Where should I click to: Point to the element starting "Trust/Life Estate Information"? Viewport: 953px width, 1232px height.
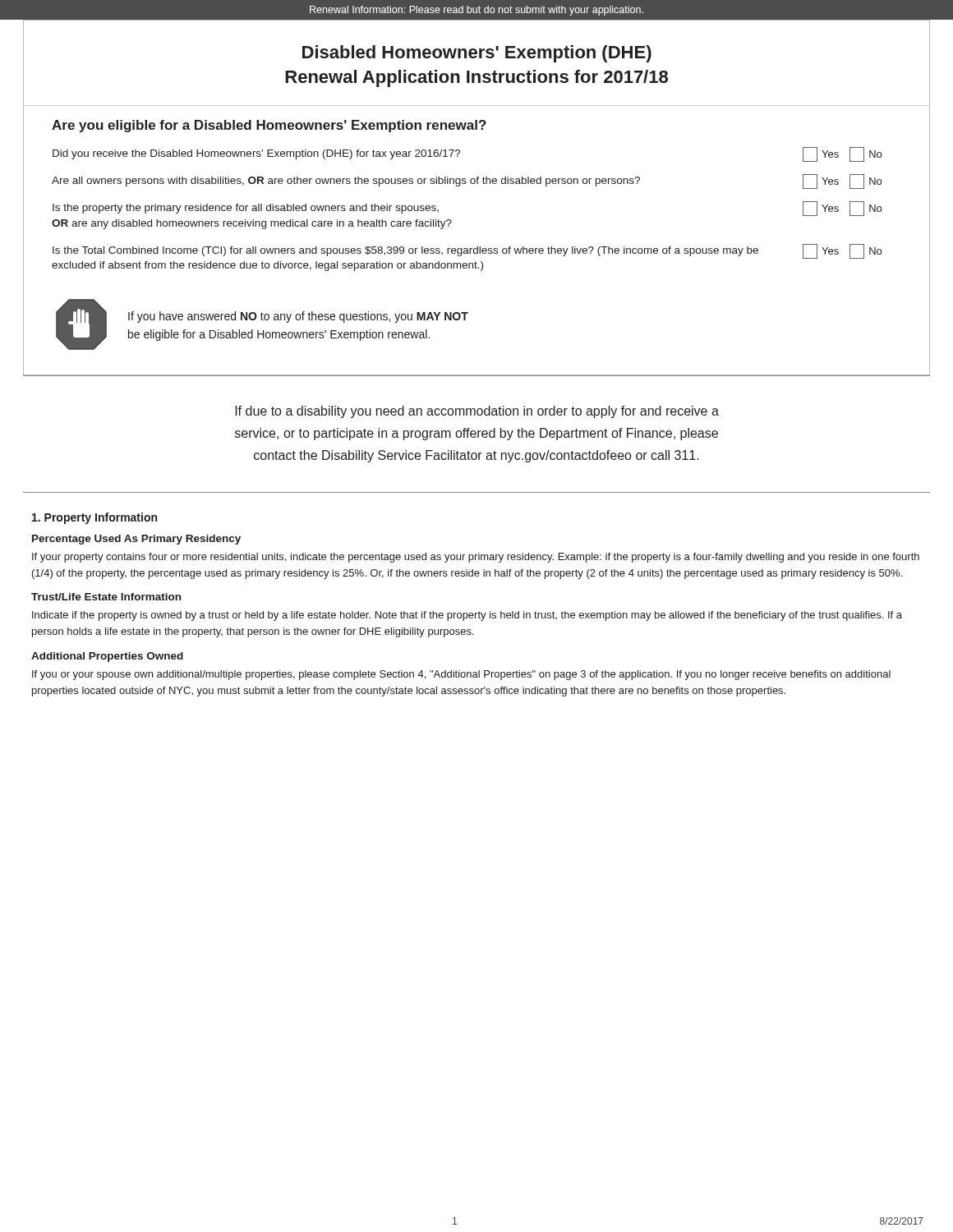(106, 597)
